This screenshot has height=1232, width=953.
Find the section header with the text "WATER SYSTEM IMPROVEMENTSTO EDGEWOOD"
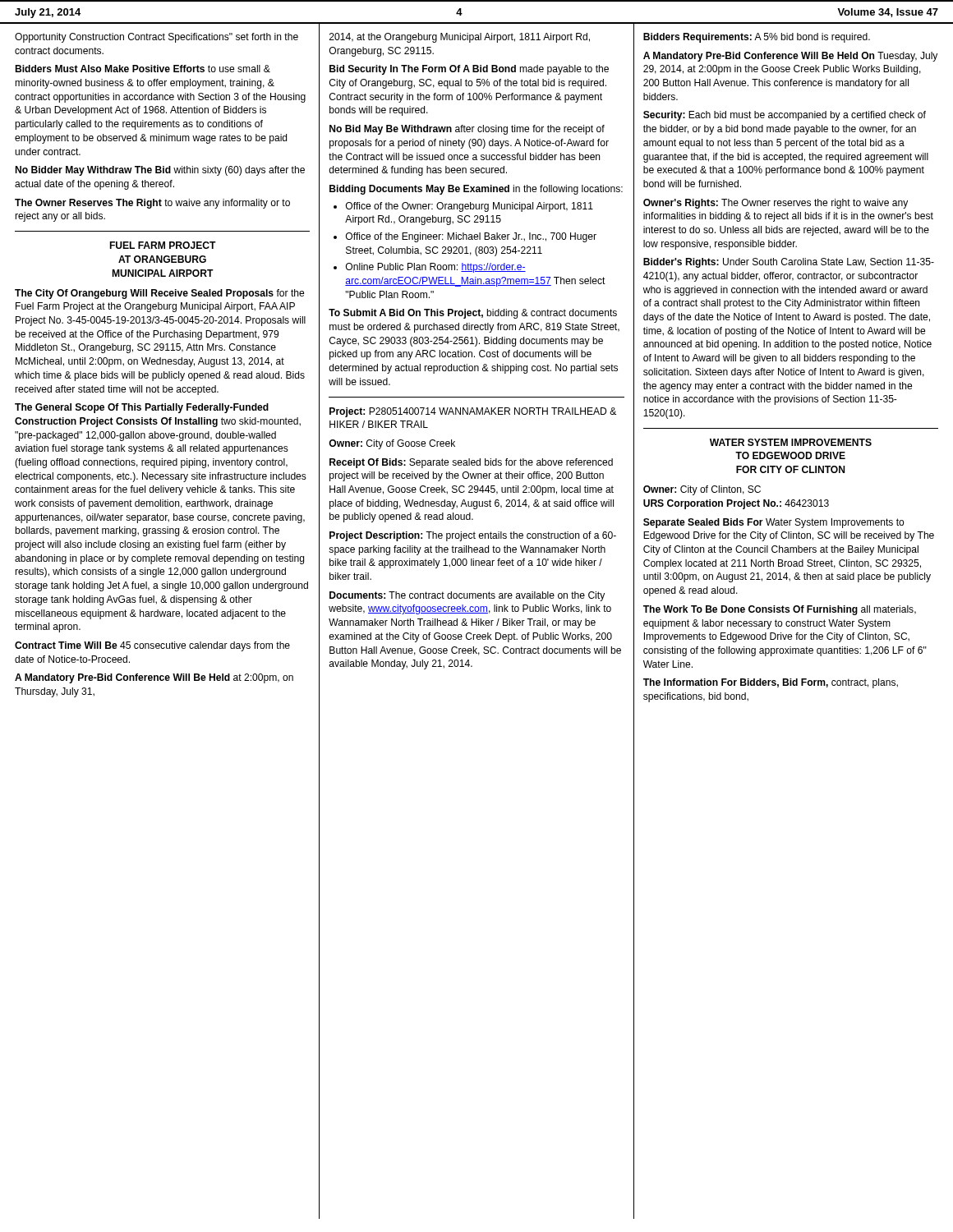791,456
